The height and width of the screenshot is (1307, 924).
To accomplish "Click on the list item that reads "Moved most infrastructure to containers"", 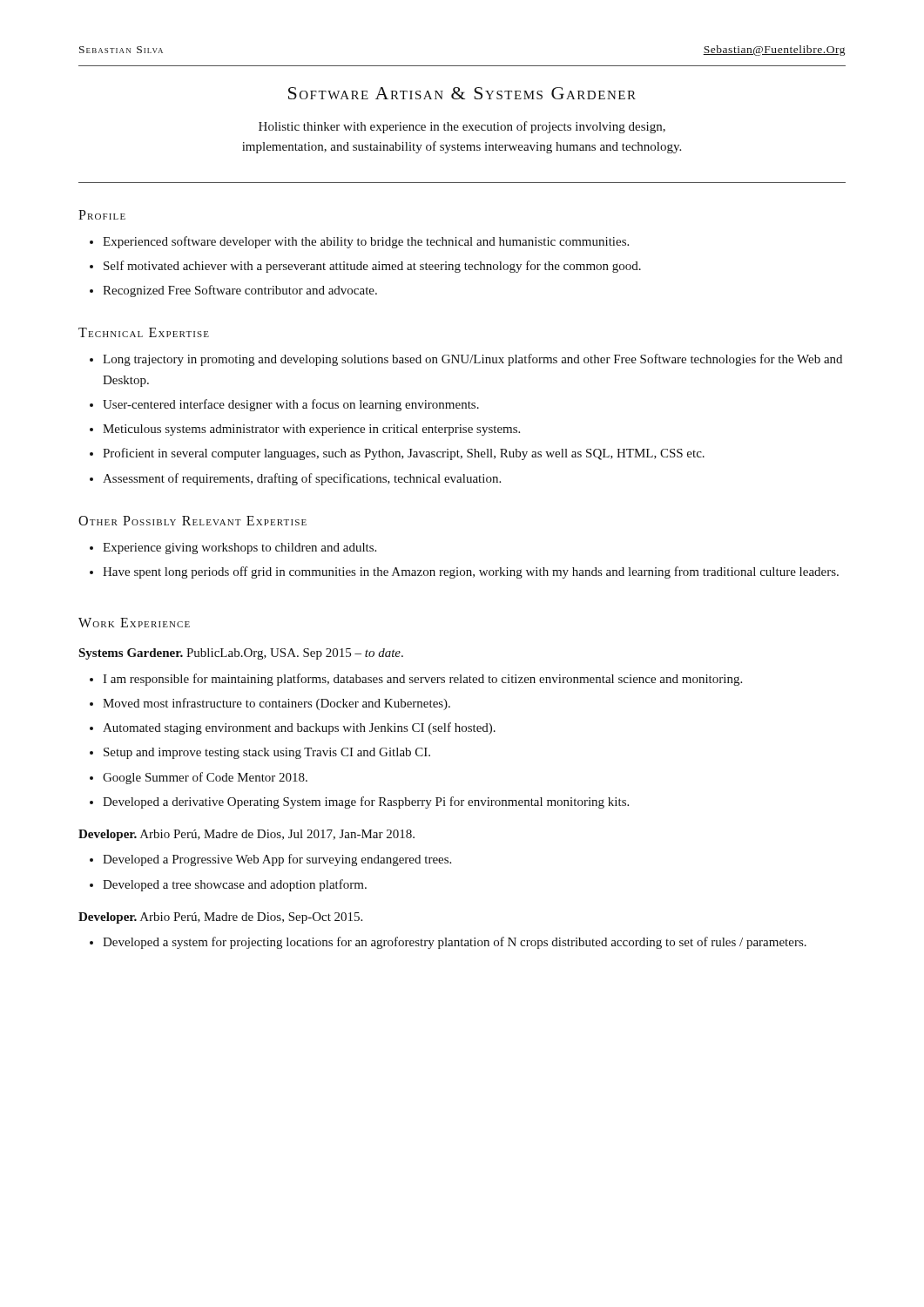I will click(x=277, y=703).
